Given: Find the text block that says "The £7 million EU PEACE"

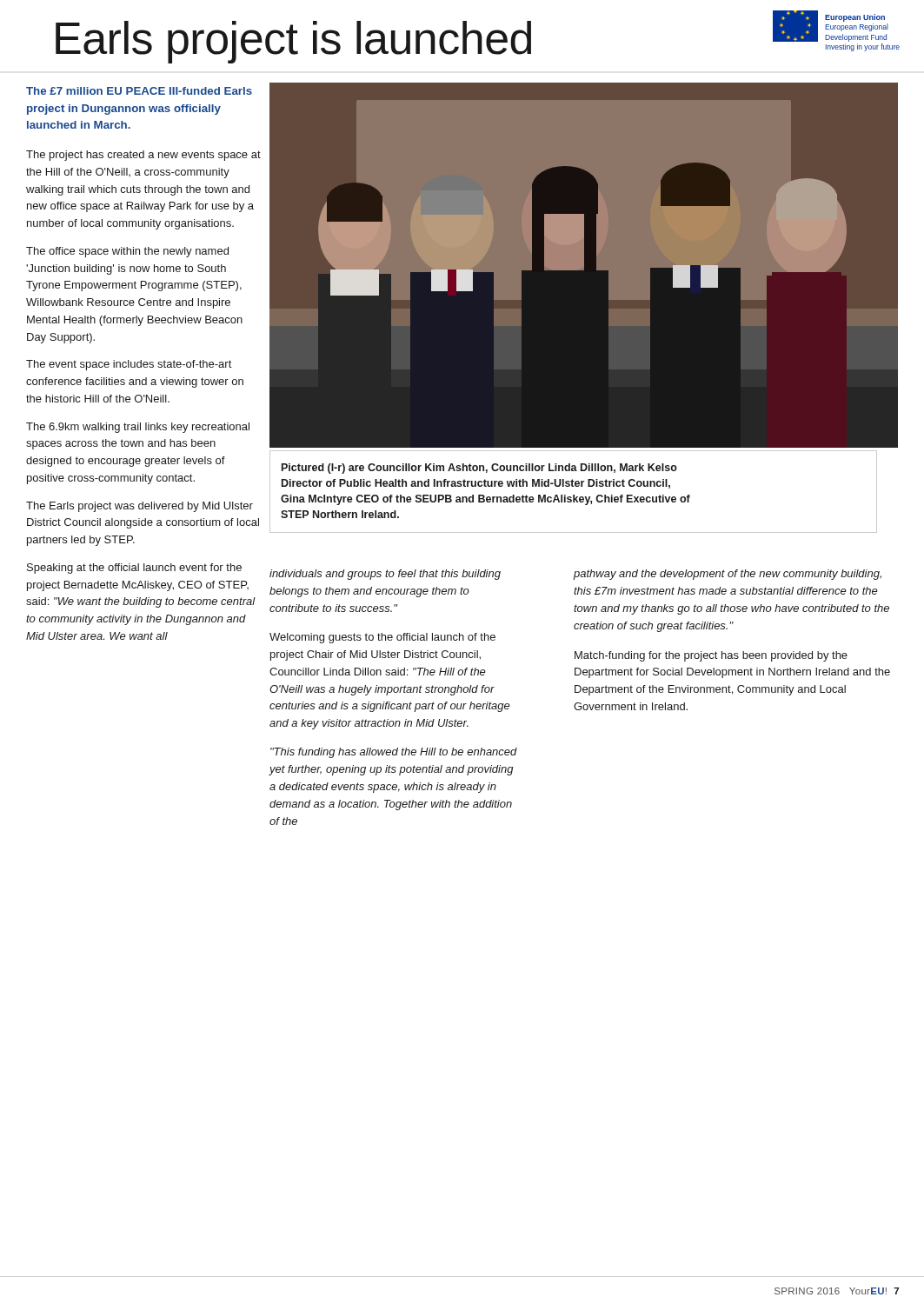Looking at the screenshot, I should tap(139, 108).
